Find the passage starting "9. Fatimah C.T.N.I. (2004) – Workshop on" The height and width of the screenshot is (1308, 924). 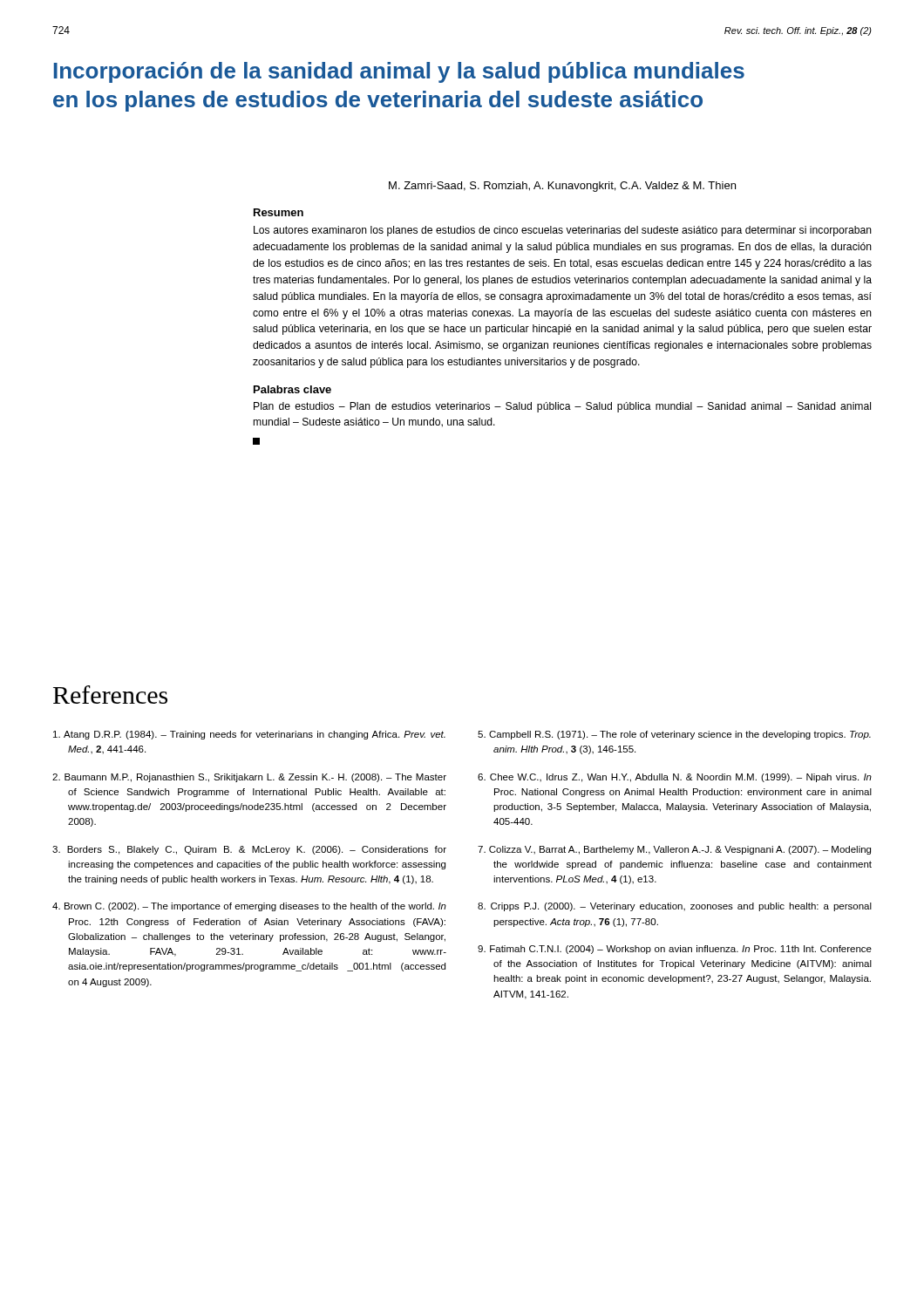coord(675,971)
